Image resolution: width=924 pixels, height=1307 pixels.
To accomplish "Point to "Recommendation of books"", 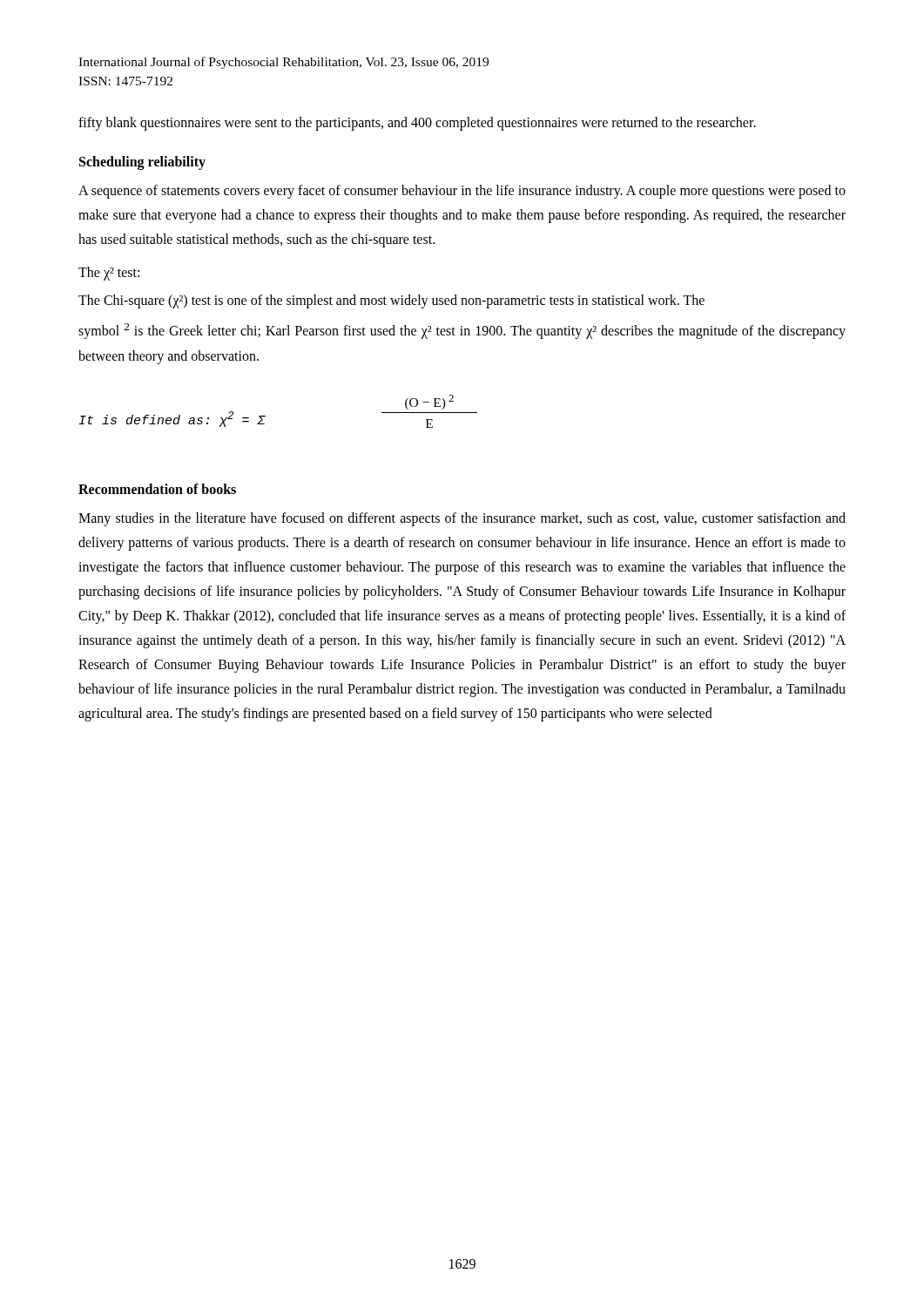I will (157, 489).
